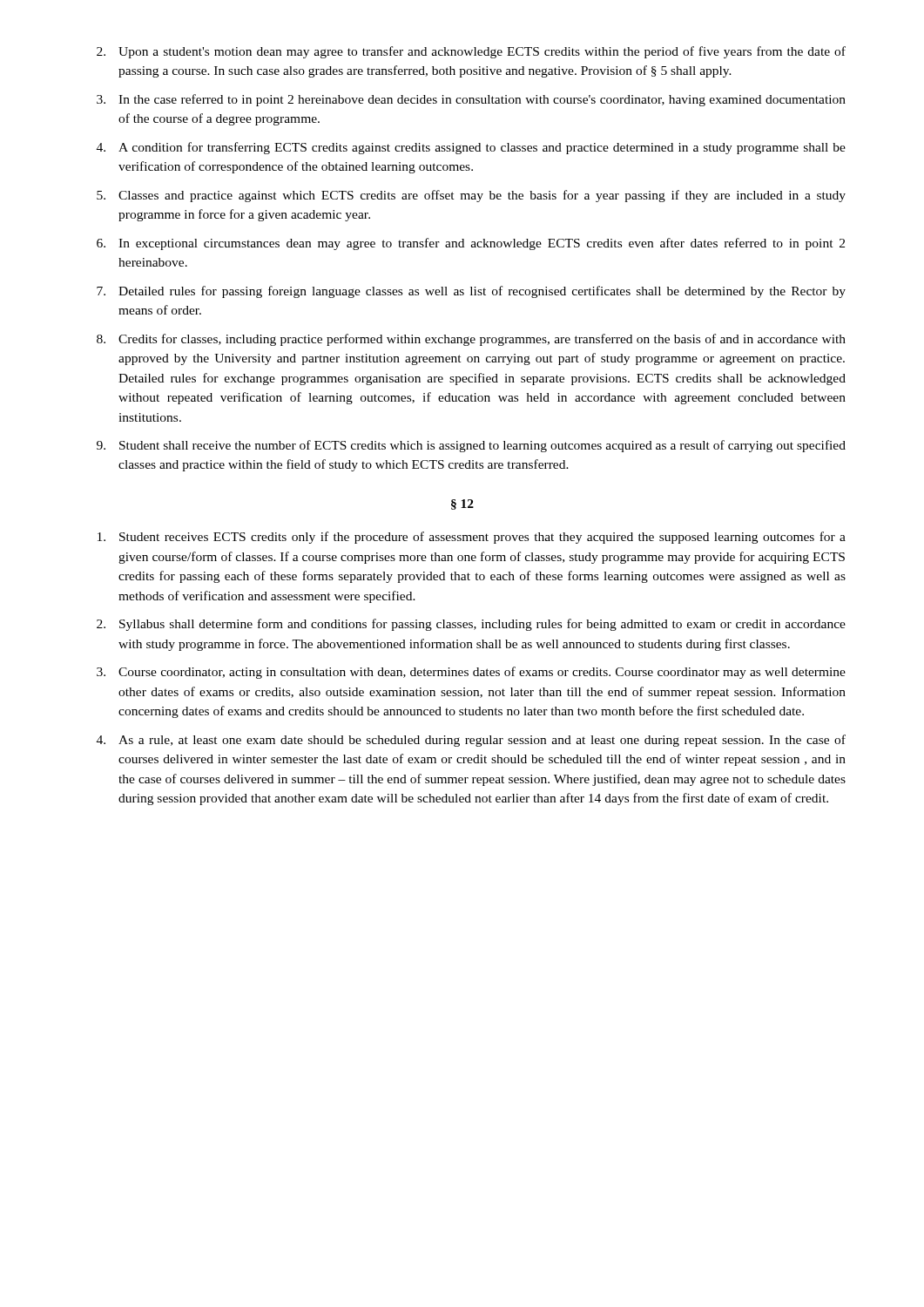Find the block on this page that starts "8. Credits for classes,"
Image resolution: width=924 pixels, height=1307 pixels.
point(462,378)
